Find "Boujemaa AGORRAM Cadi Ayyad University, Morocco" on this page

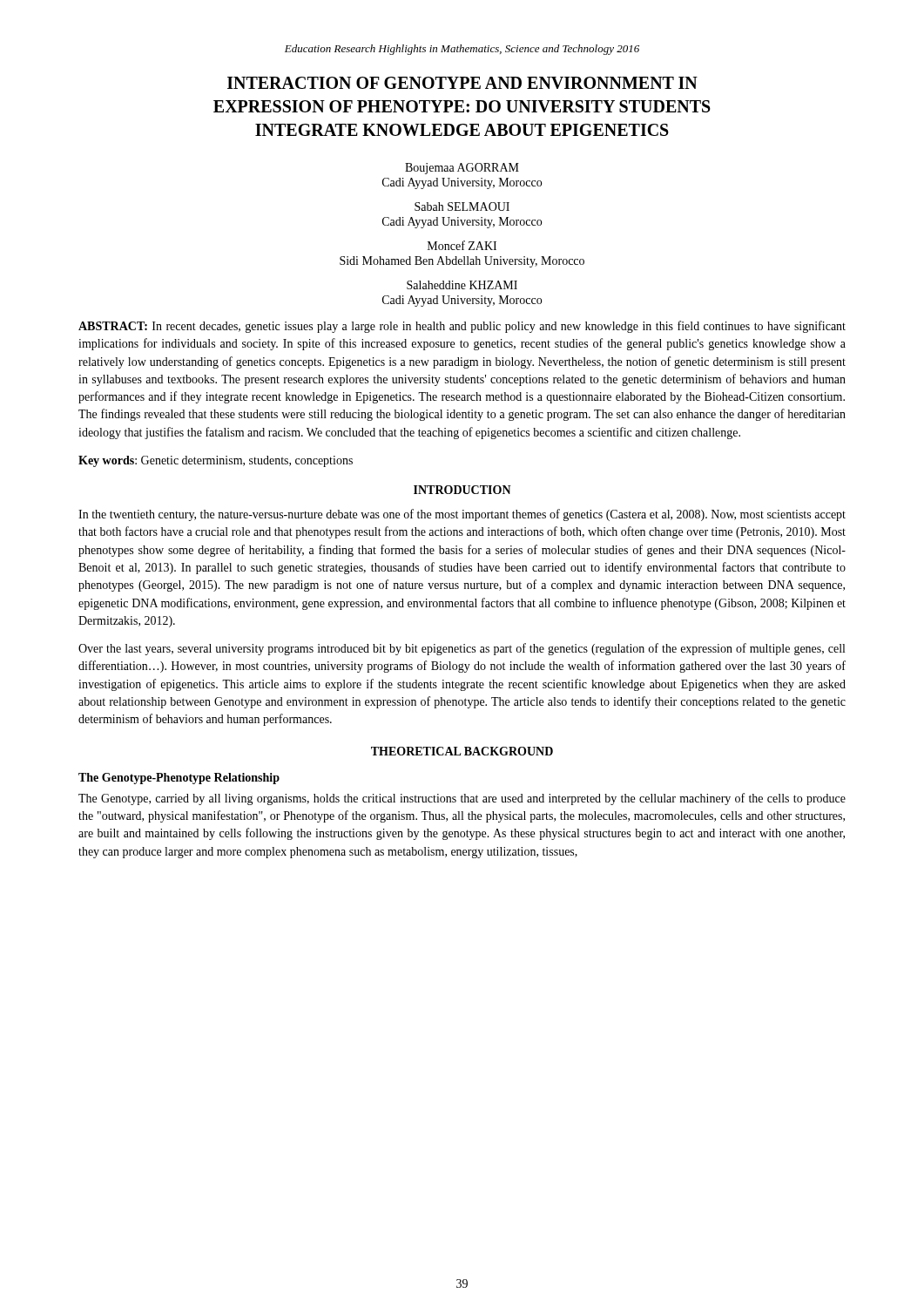click(x=462, y=176)
